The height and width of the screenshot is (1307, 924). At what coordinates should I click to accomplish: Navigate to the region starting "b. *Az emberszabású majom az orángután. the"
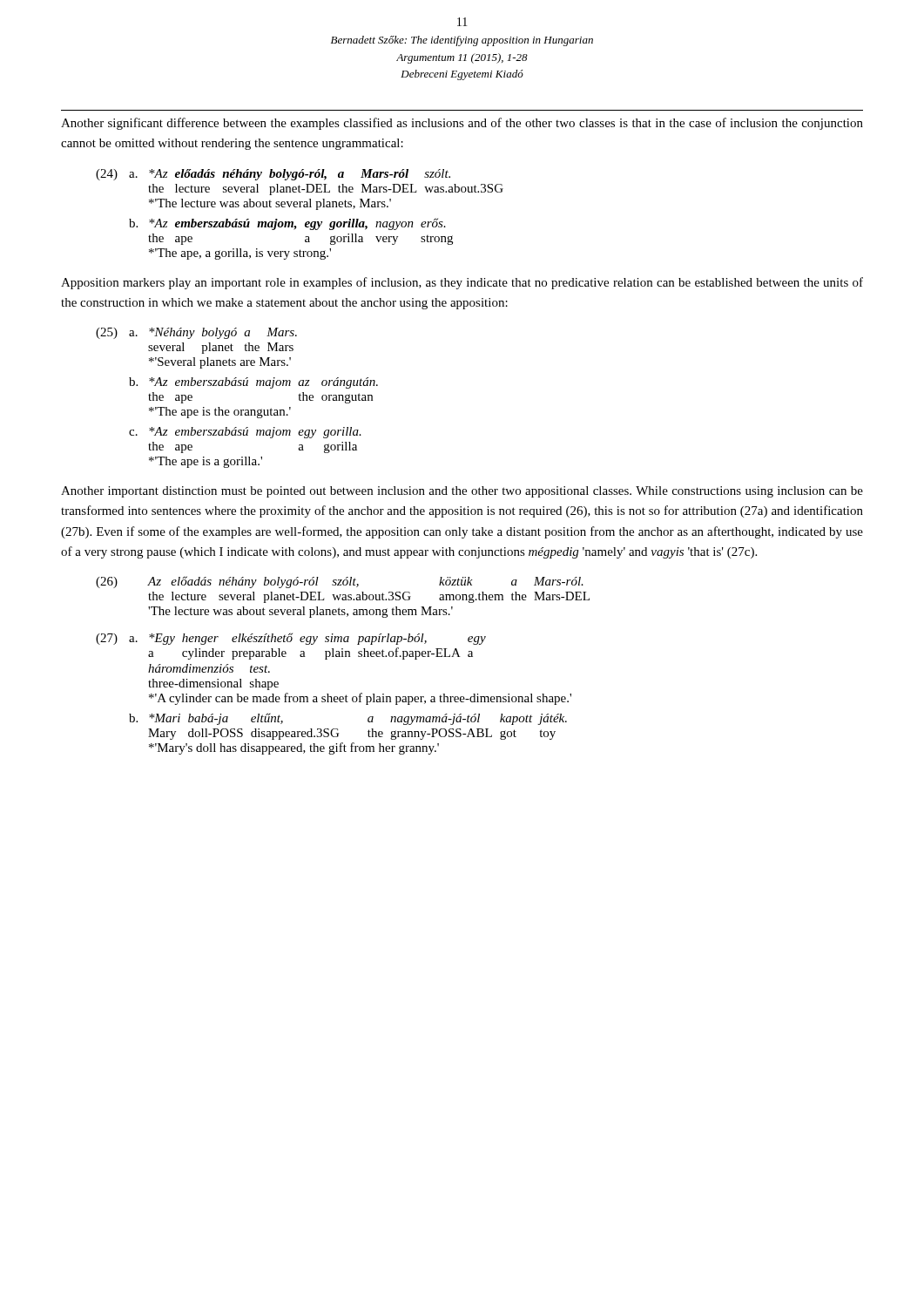point(253,383)
